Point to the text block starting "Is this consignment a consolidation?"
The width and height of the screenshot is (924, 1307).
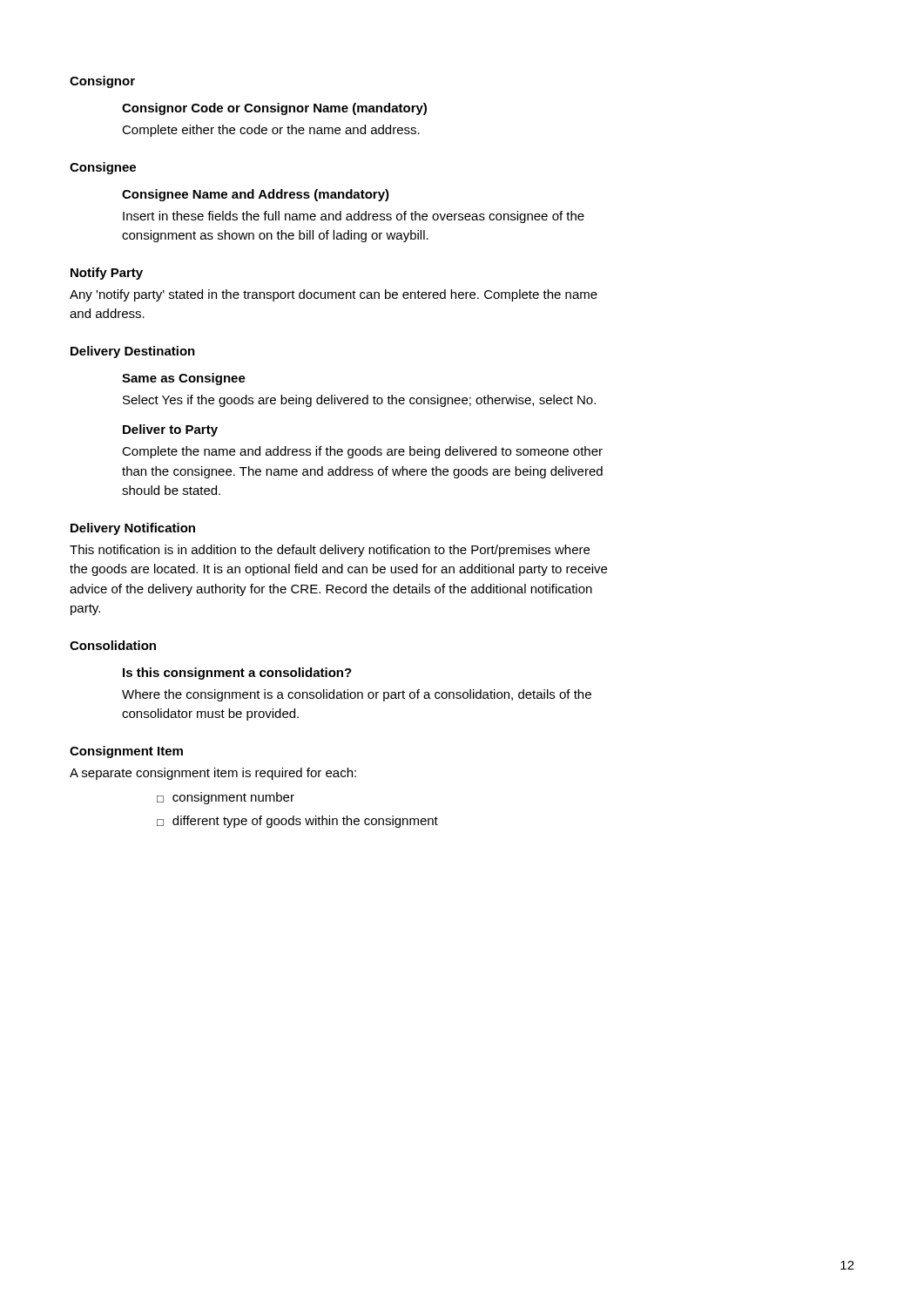coord(237,672)
